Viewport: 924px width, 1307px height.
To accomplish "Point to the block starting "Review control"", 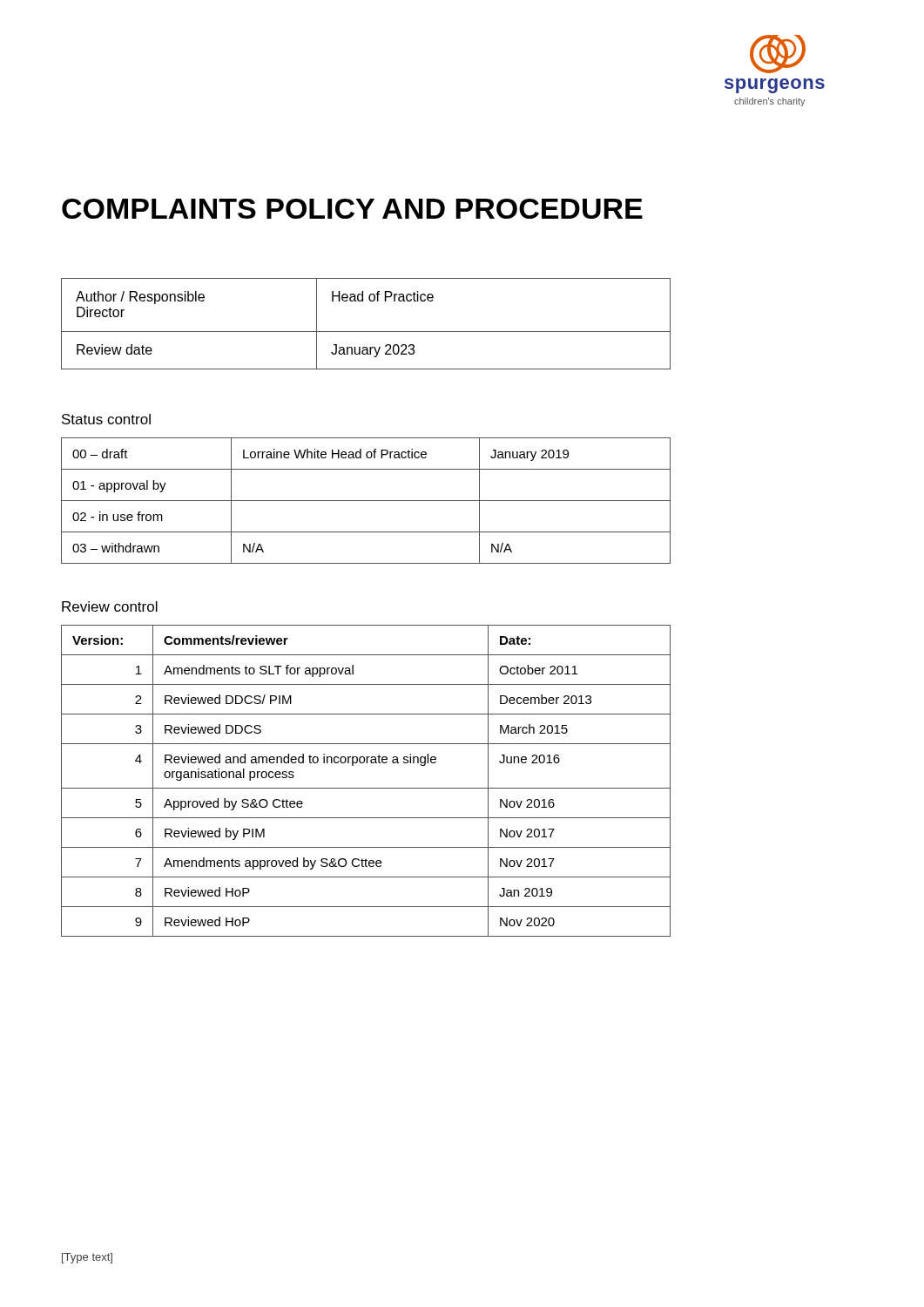I will pyautogui.click(x=110, y=606).
